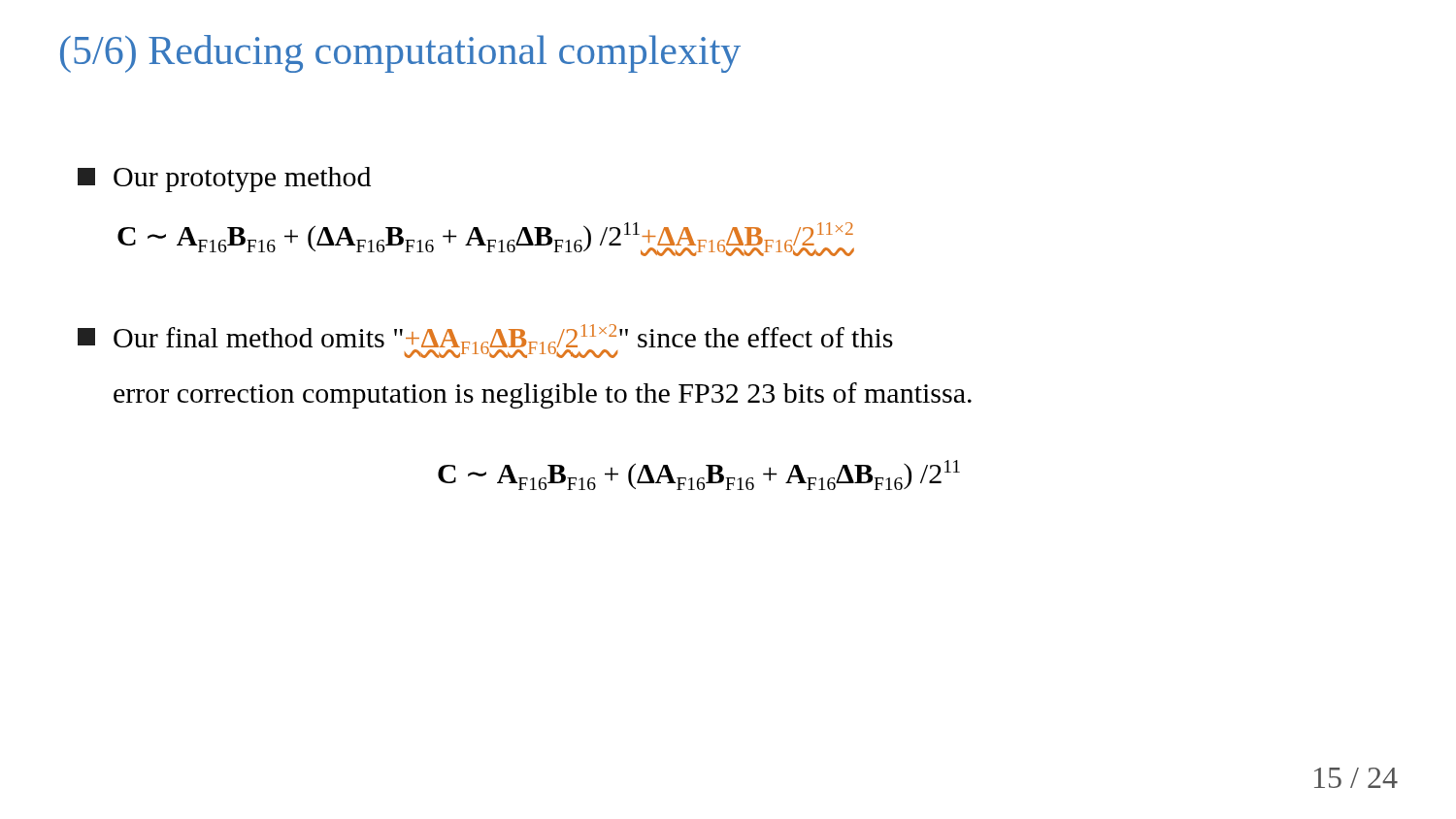The width and height of the screenshot is (1456, 819).
Task: Point to the element starting "error correction computation is negligible to the FP32"
Action: [543, 393]
